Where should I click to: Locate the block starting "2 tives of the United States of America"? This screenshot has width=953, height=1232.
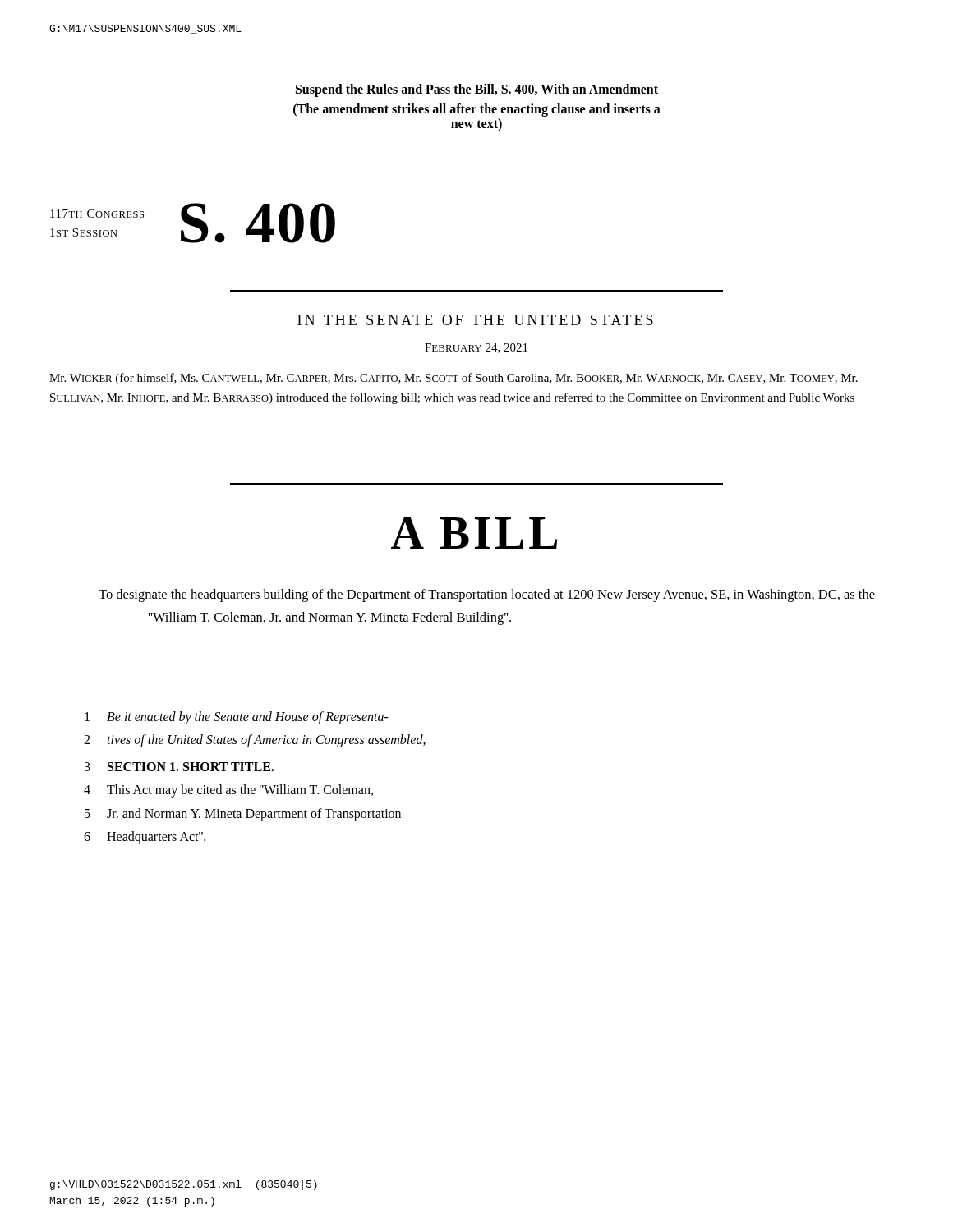pyautogui.click(x=255, y=741)
